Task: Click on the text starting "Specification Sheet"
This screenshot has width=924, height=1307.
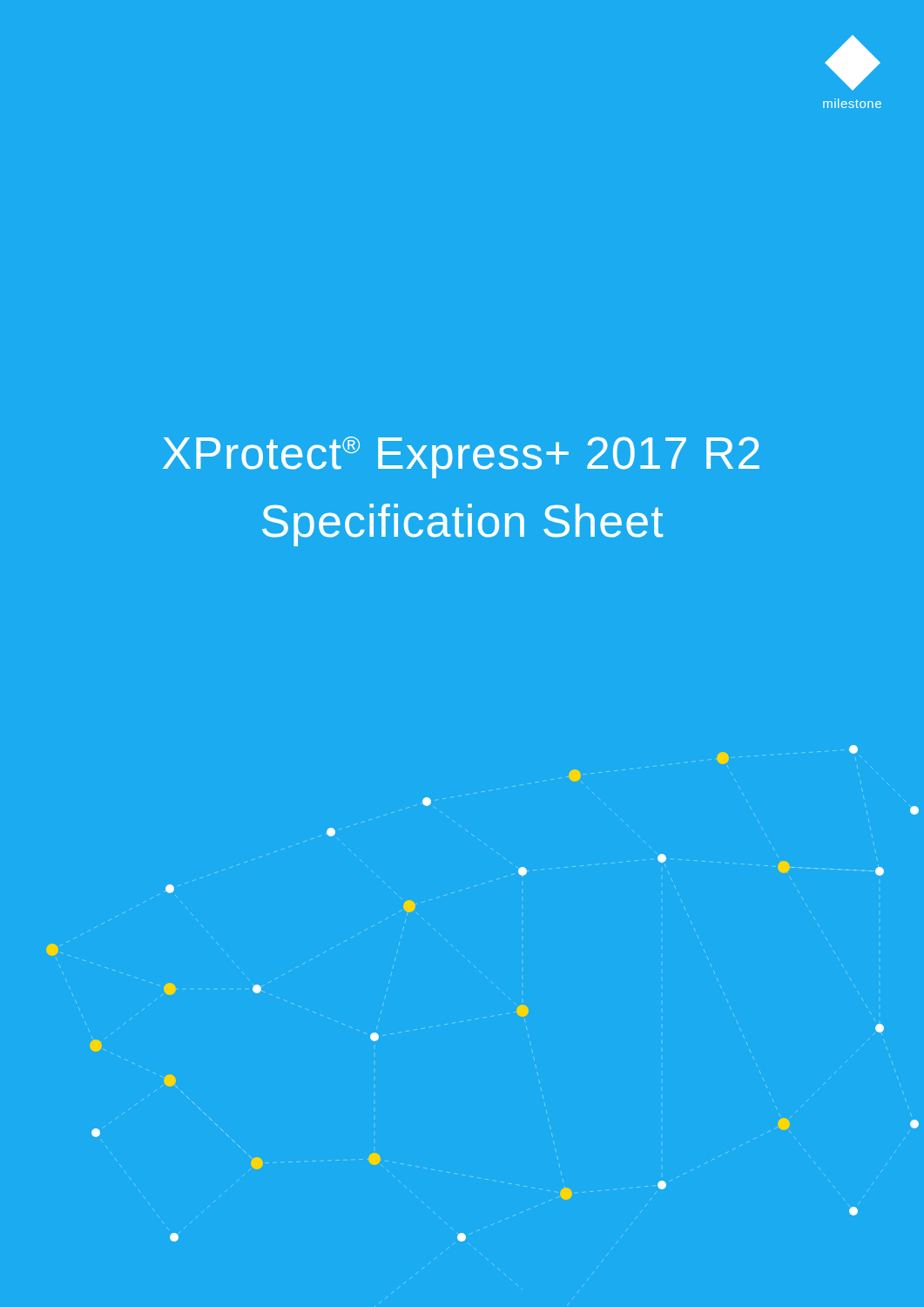Action: pos(462,521)
